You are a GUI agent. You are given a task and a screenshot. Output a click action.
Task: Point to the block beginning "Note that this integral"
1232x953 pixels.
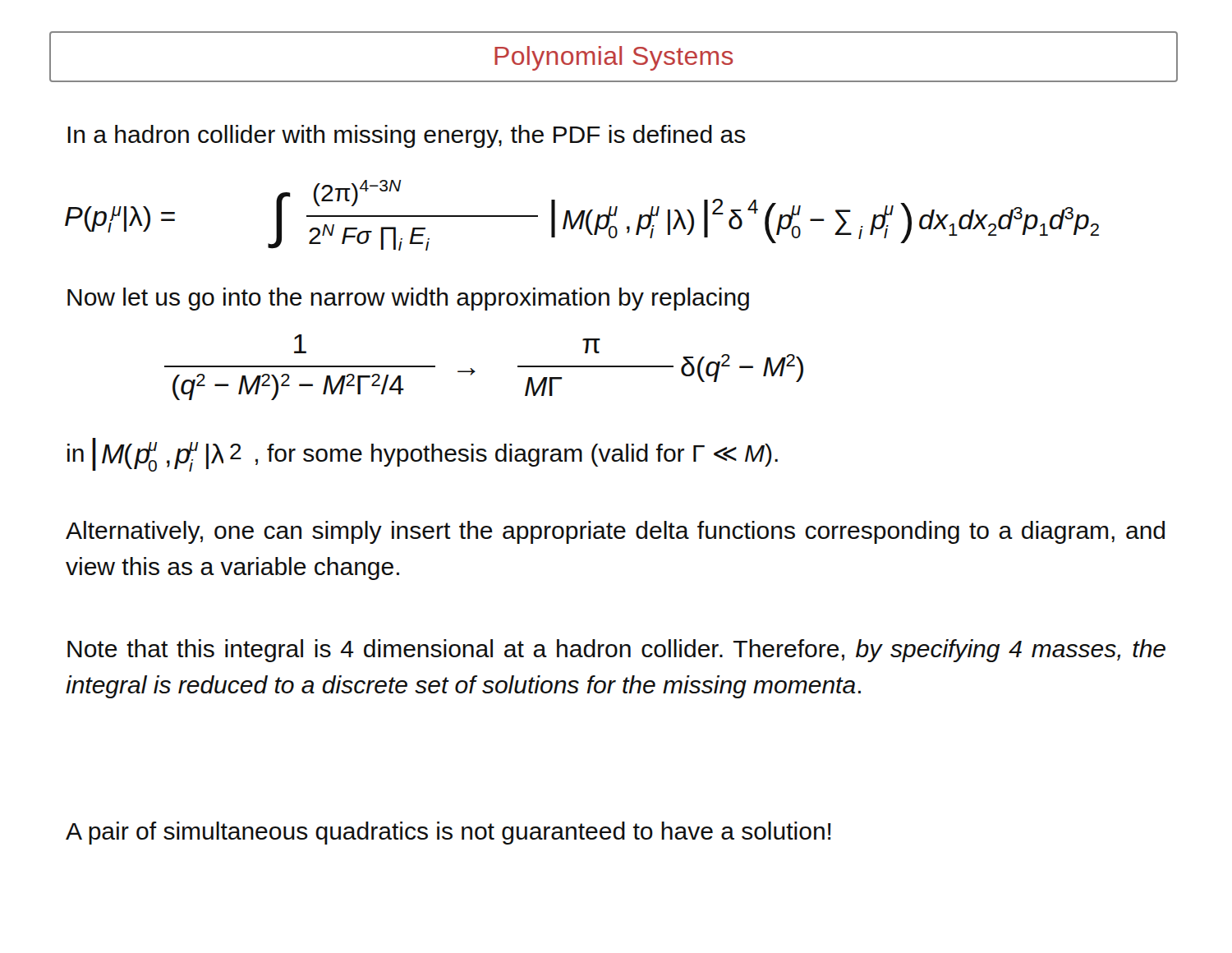pyautogui.click(x=616, y=666)
